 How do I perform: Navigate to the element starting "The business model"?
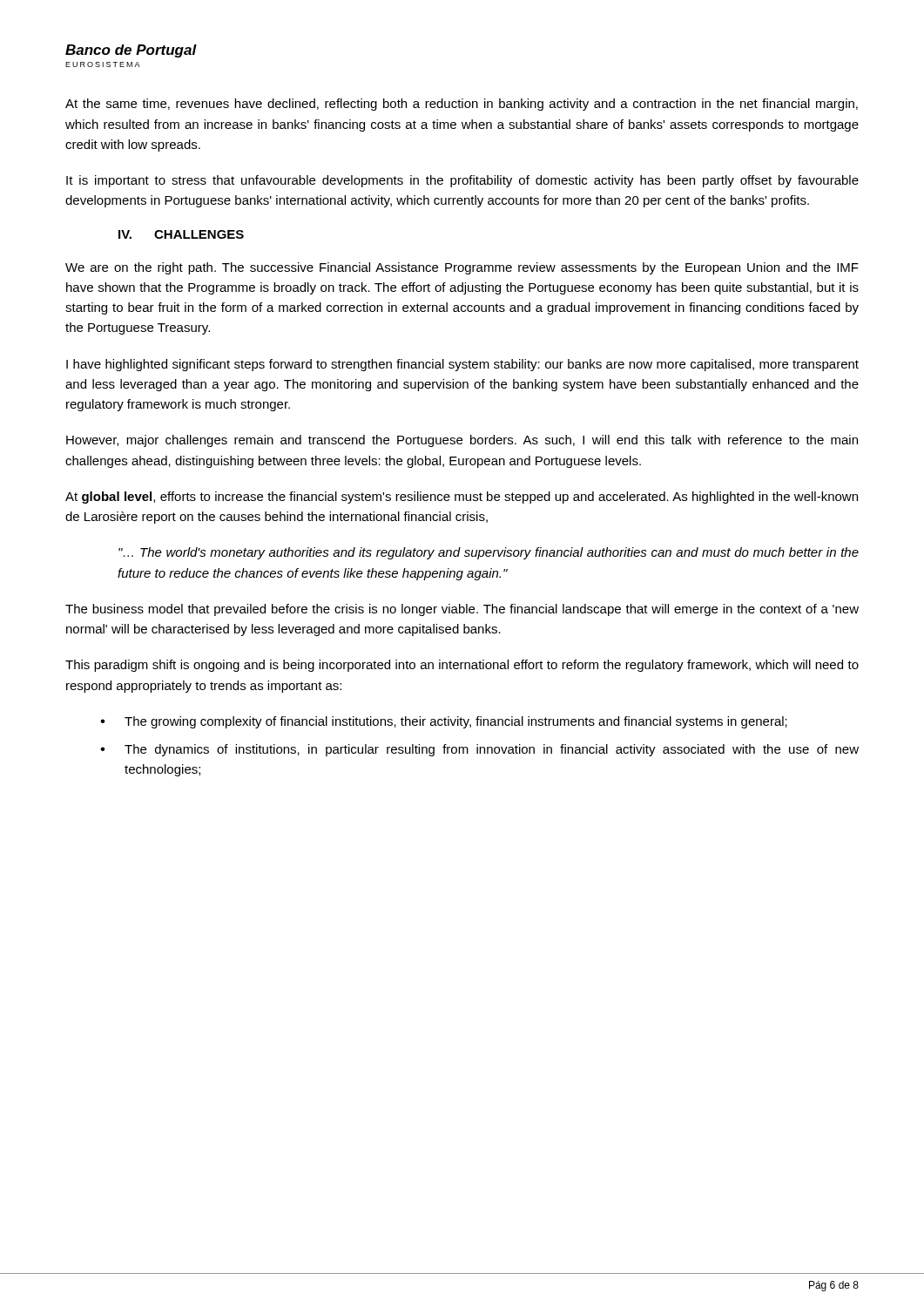pos(462,619)
